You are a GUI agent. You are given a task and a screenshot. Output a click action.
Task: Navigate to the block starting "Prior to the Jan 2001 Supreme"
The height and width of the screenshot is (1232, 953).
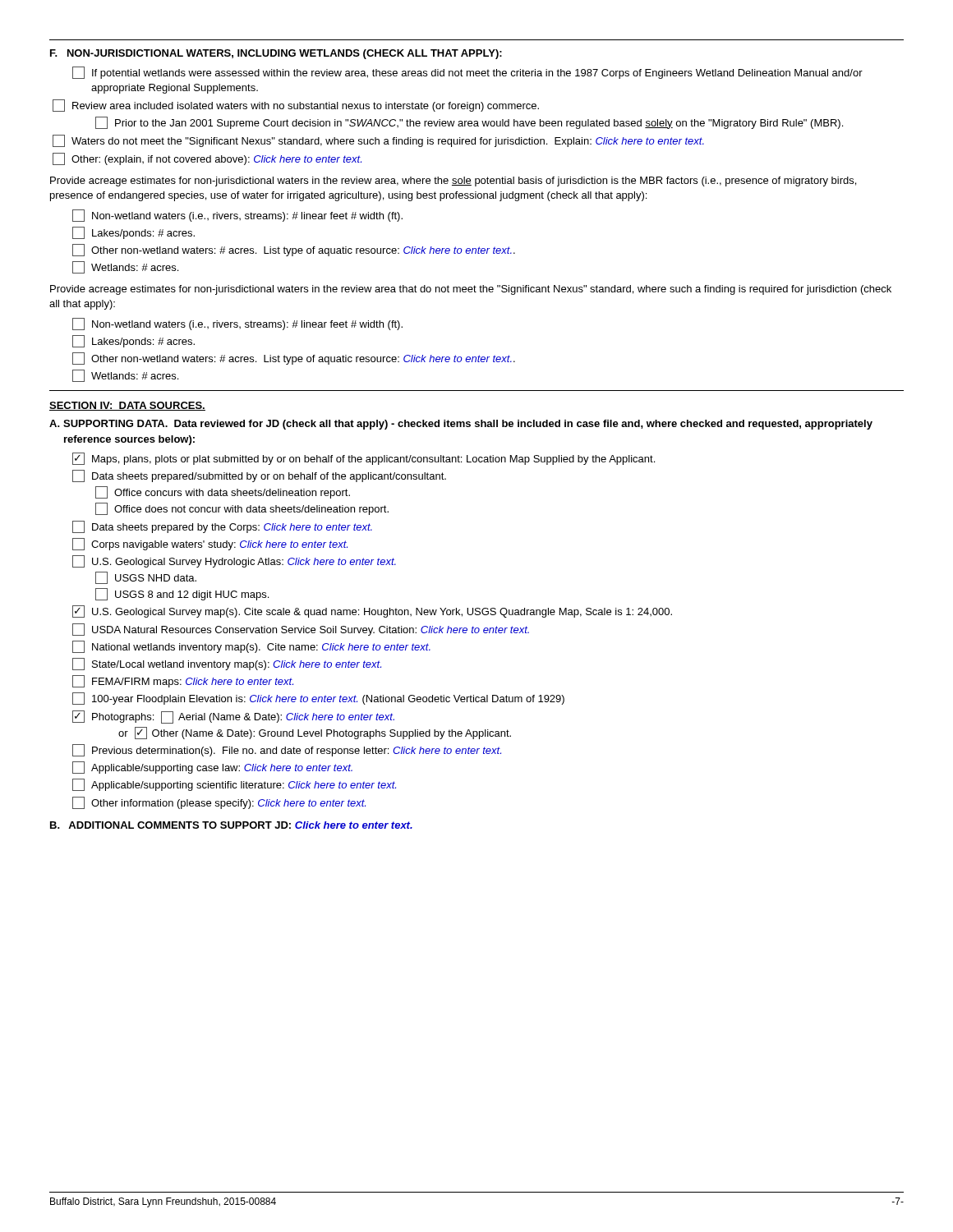pos(500,123)
